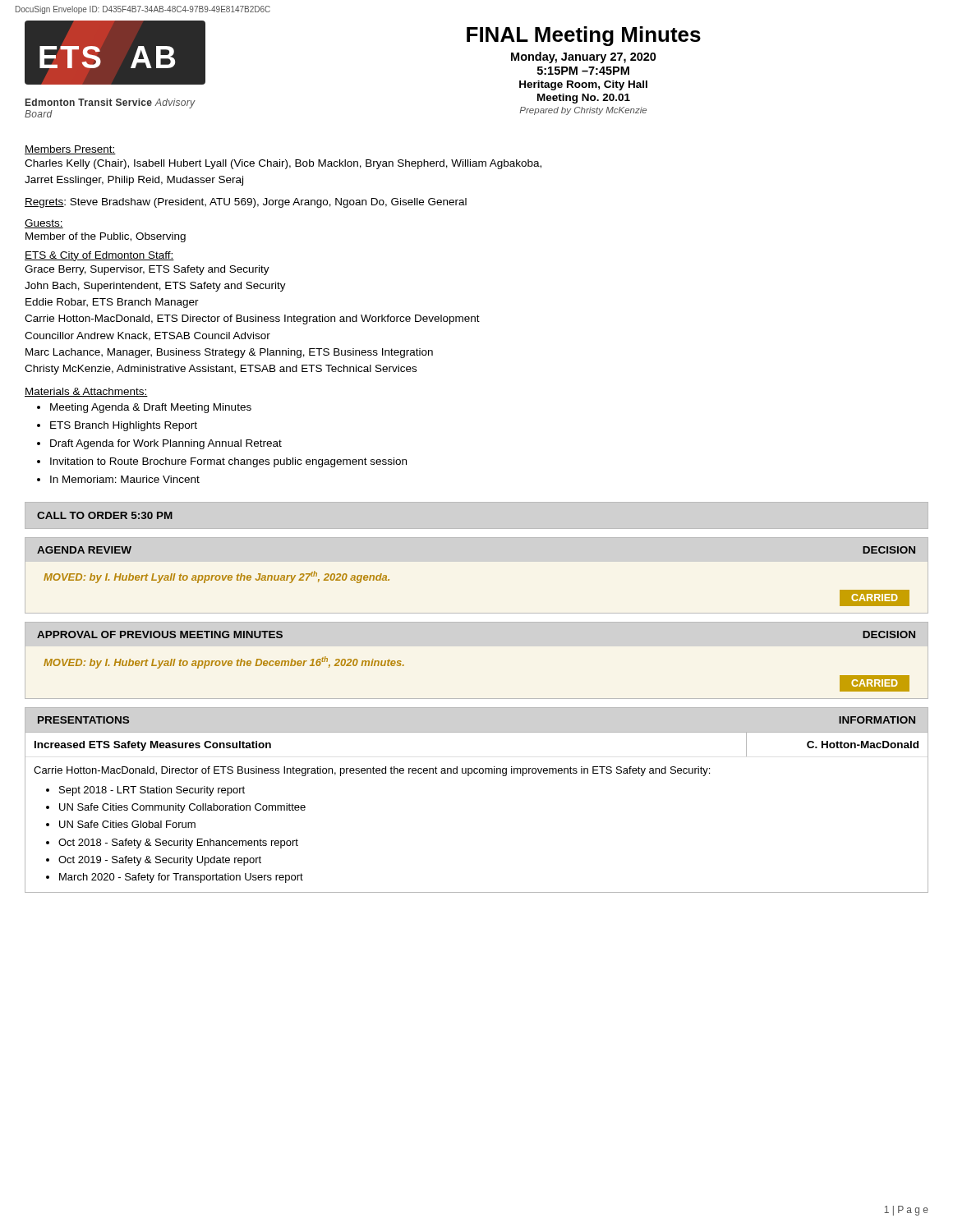Locate the list item that reads "March 2020 - Safety for Transportation Users report"
Viewport: 953px width, 1232px height.
pos(181,877)
